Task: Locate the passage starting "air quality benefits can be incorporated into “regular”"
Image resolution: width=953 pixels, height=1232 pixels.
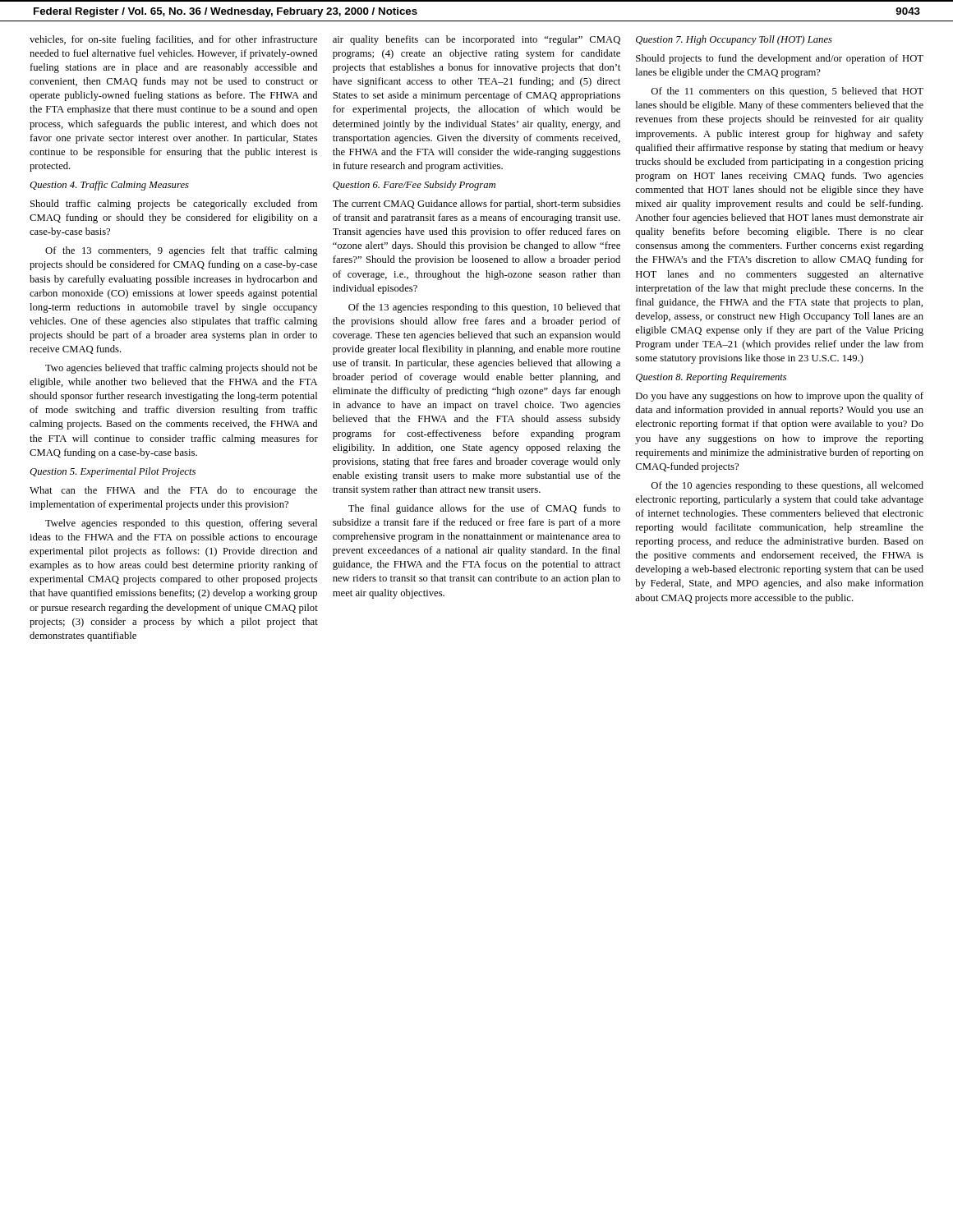Action: (x=477, y=103)
